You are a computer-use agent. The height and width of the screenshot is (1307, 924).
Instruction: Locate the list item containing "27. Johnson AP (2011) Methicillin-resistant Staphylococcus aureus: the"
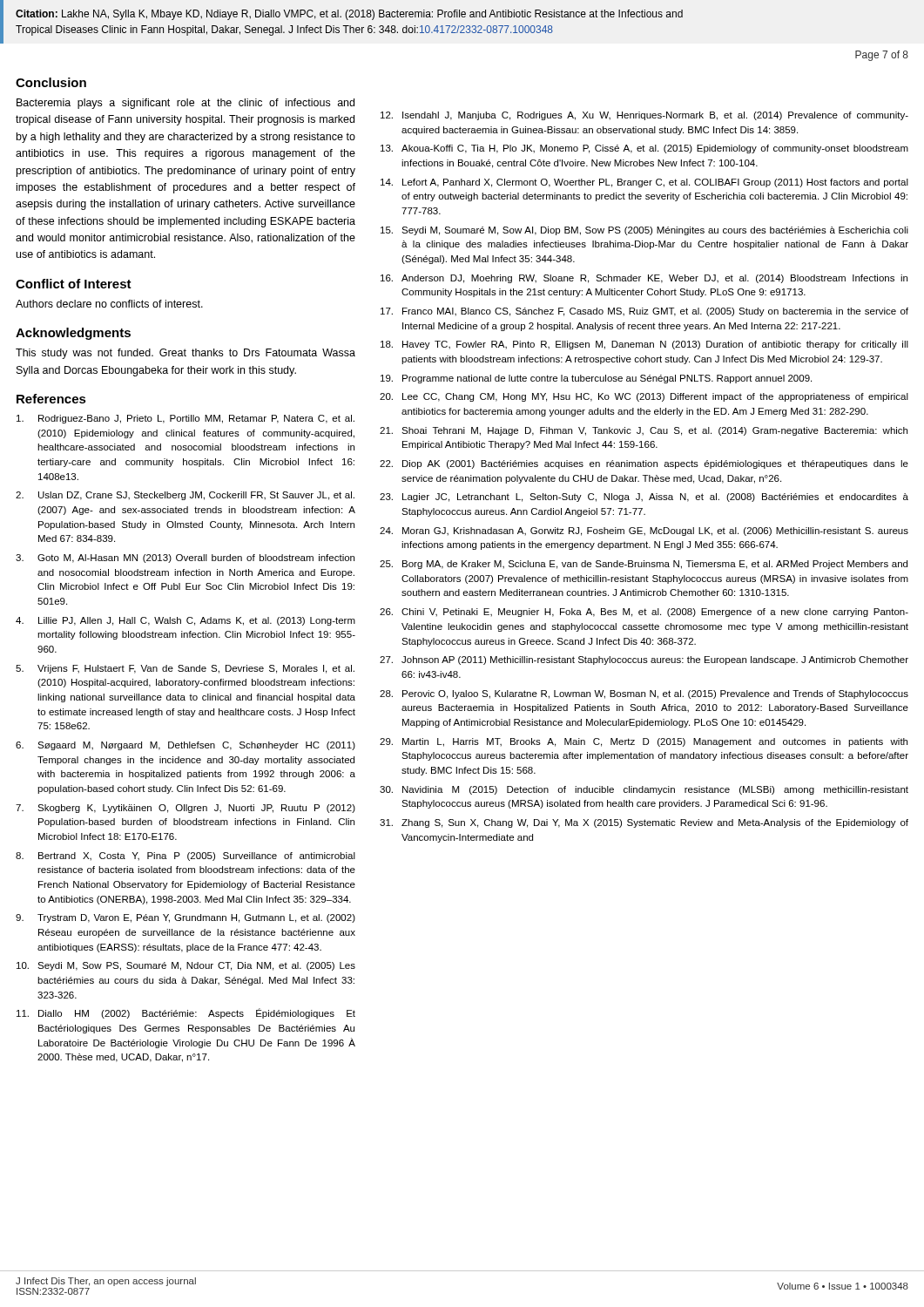644,667
